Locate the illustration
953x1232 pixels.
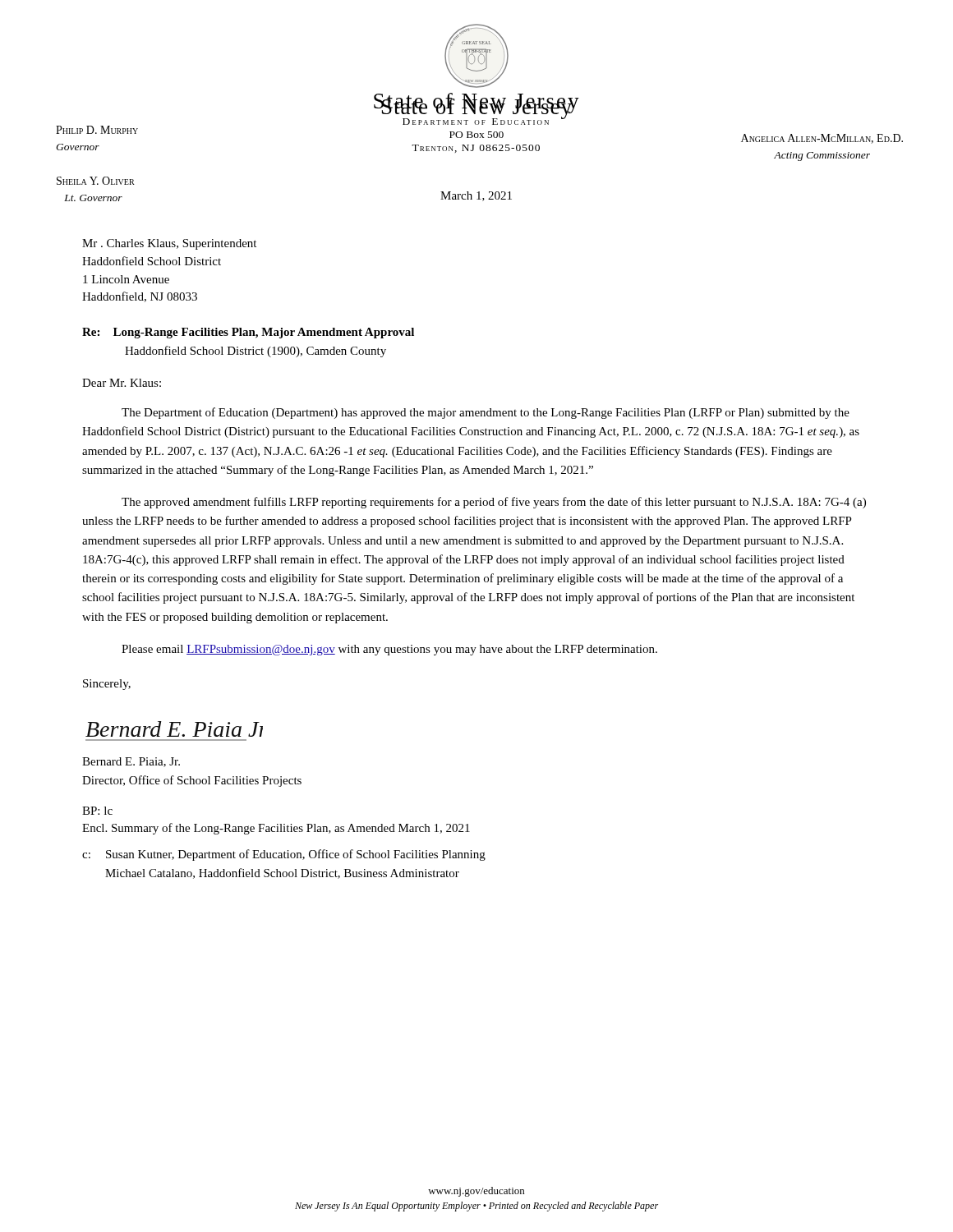(x=476, y=725)
